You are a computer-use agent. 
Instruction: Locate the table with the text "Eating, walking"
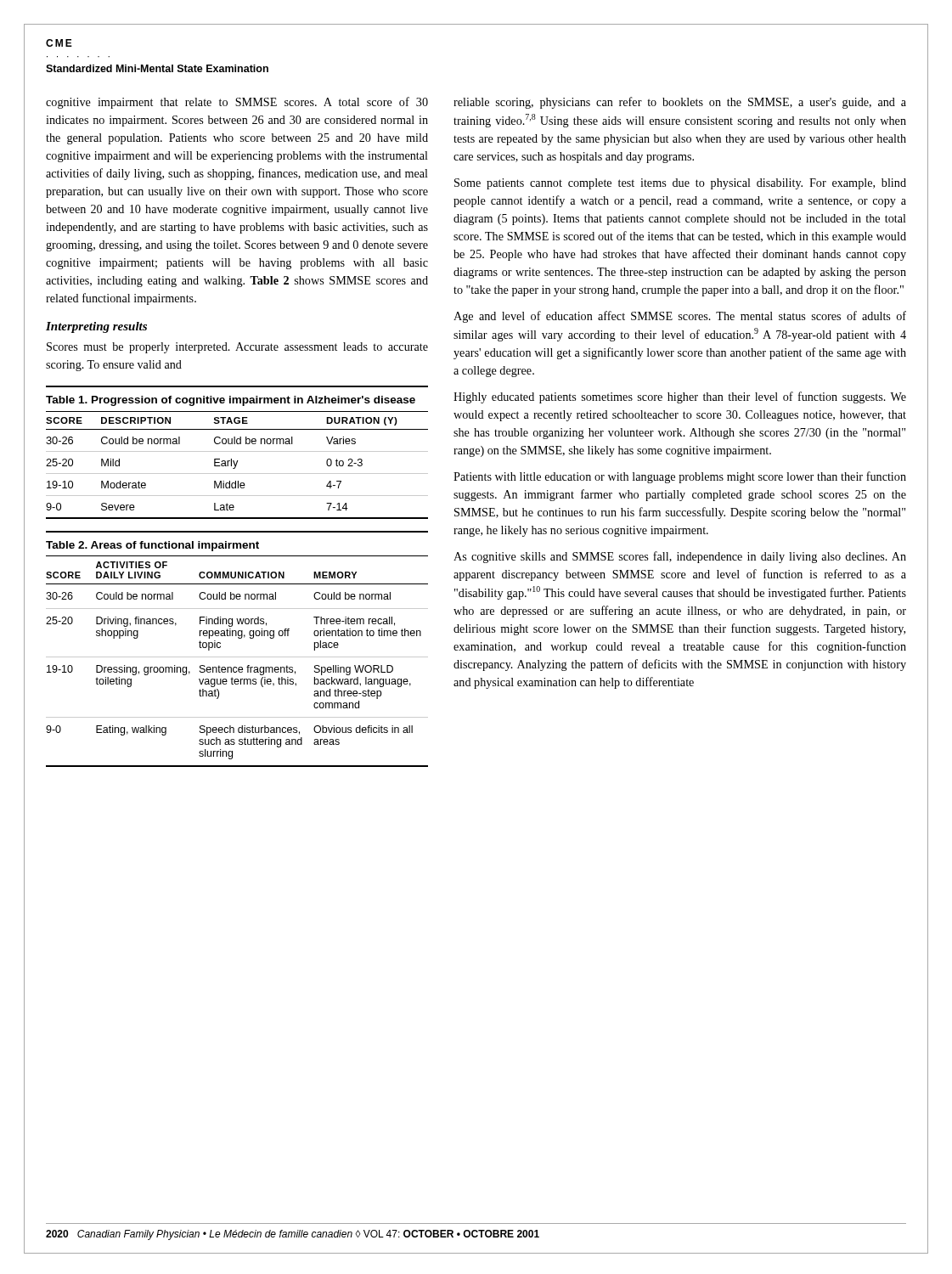pos(237,649)
